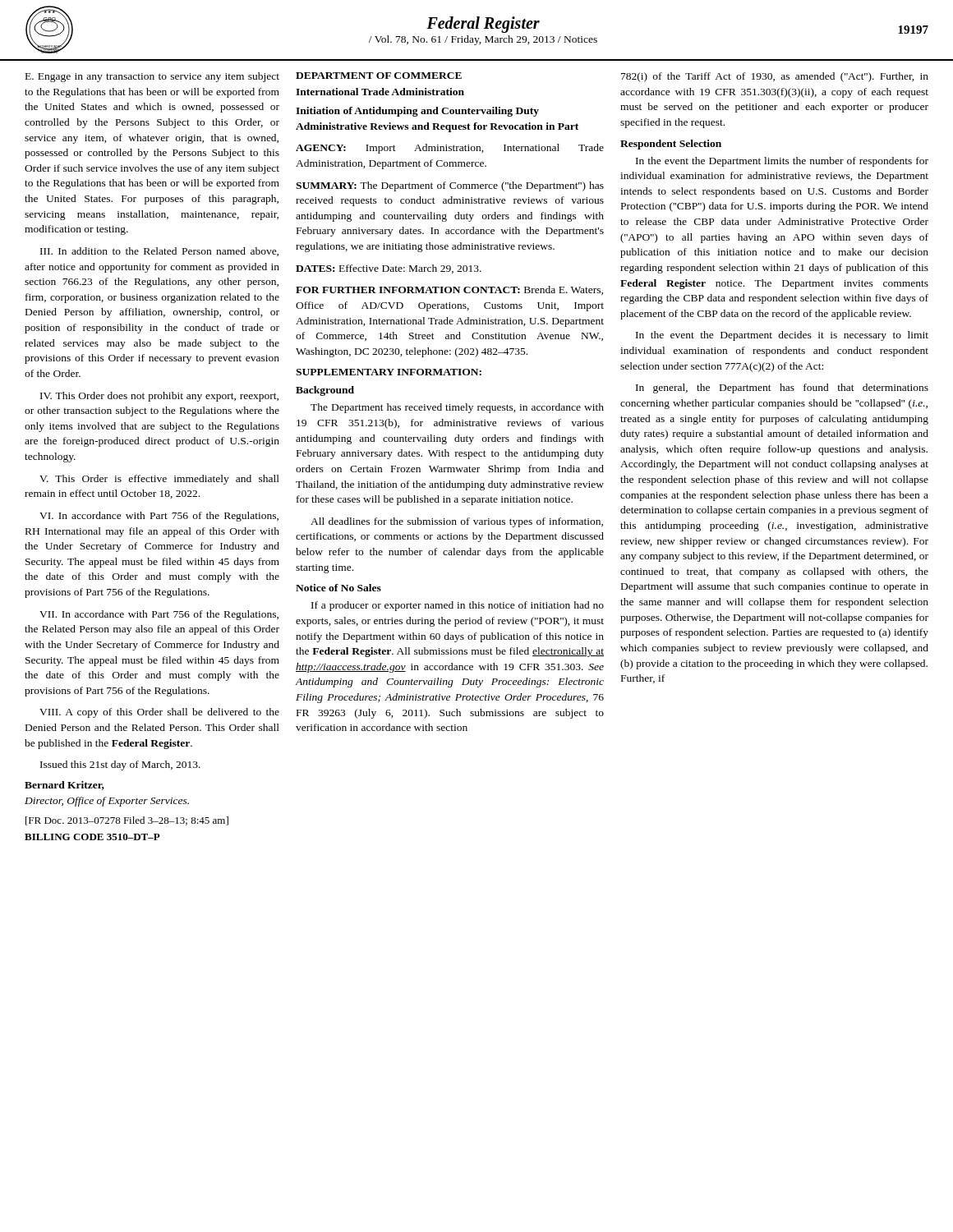The height and width of the screenshot is (1232, 953).
Task: Select the passage starting "The Department has received timely"
Action: coord(450,453)
